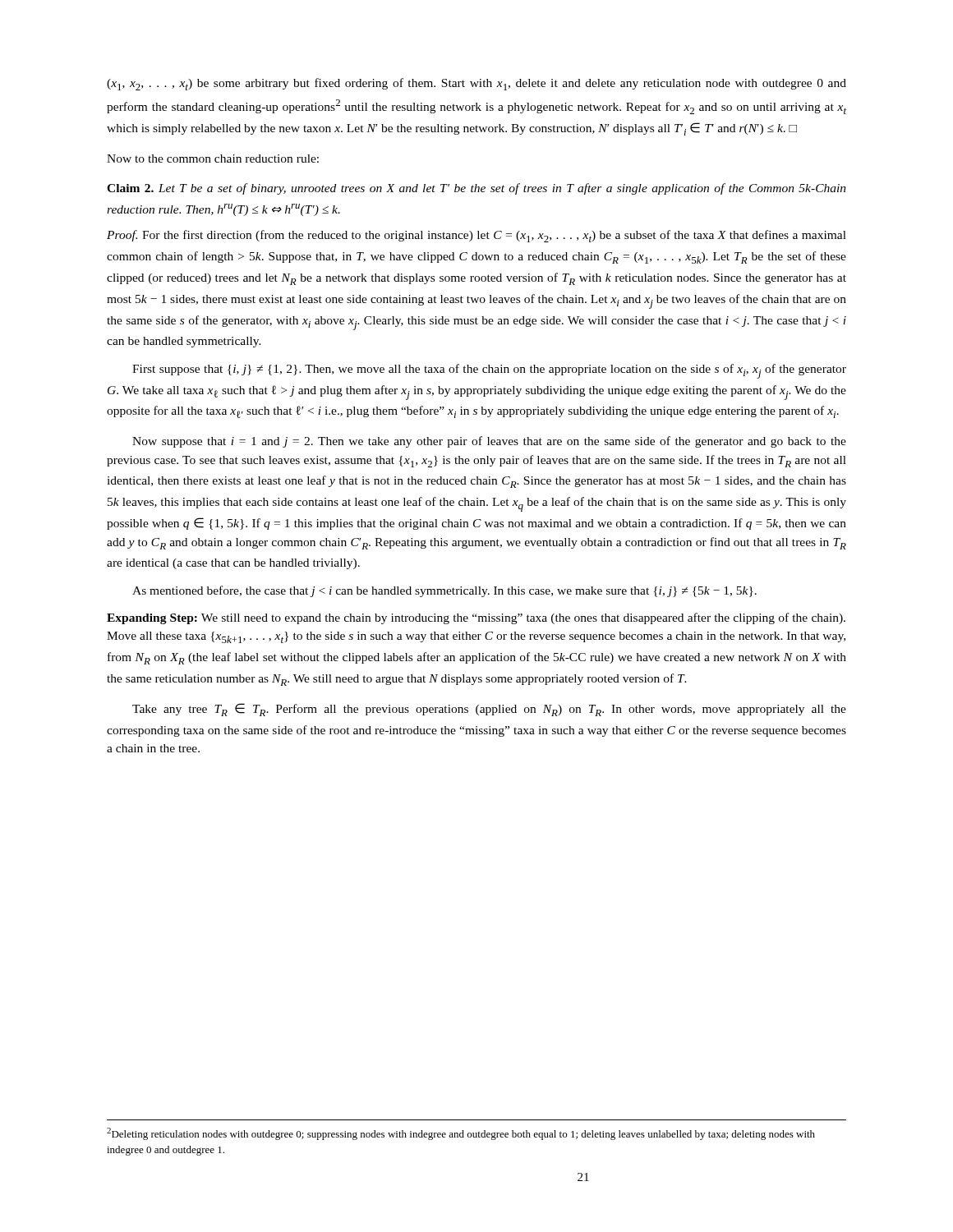Find the footnote that reads "2Deleting reticulation nodes with outdegree"
953x1232 pixels.
pyautogui.click(x=461, y=1140)
